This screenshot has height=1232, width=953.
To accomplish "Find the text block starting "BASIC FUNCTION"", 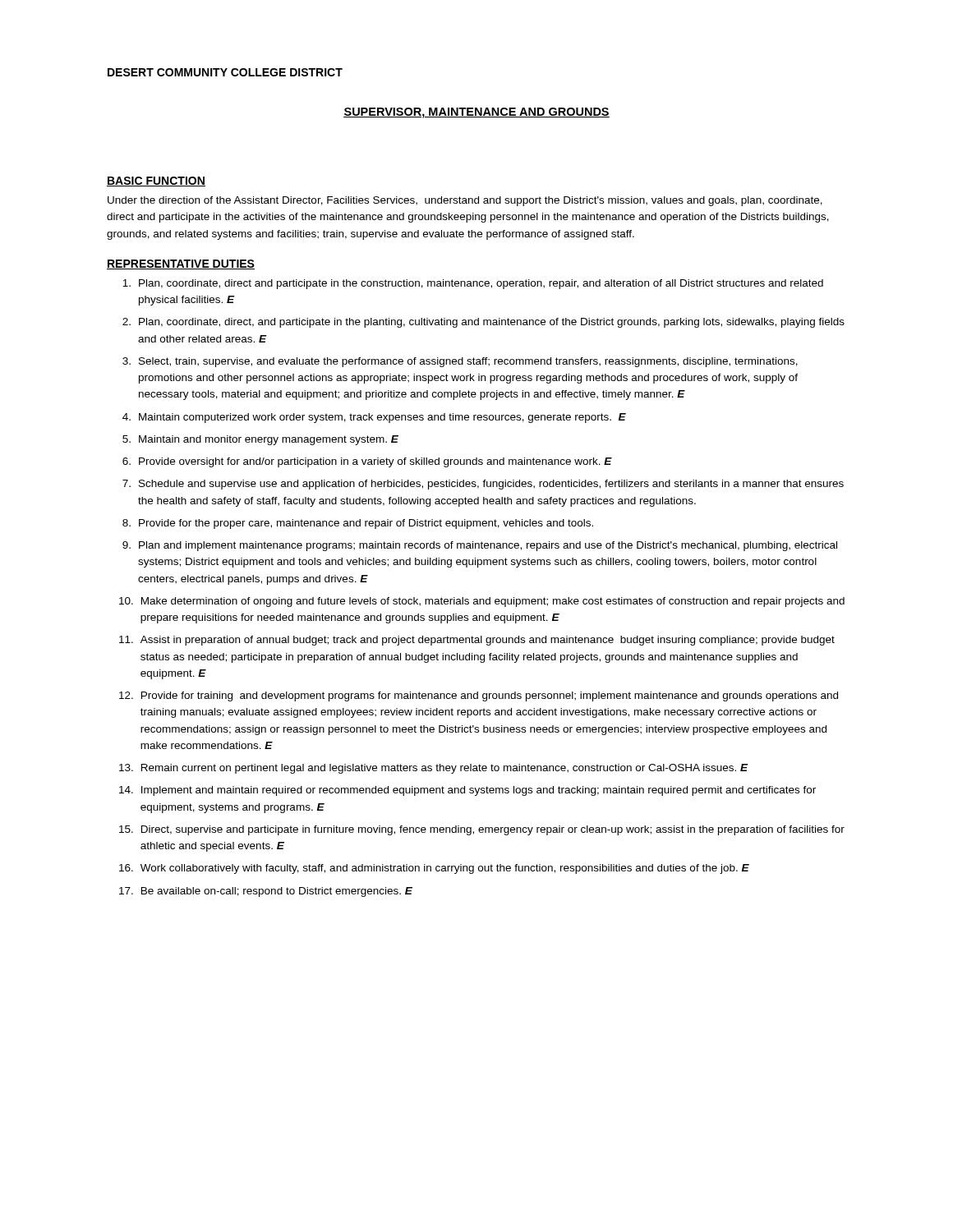I will 156,181.
